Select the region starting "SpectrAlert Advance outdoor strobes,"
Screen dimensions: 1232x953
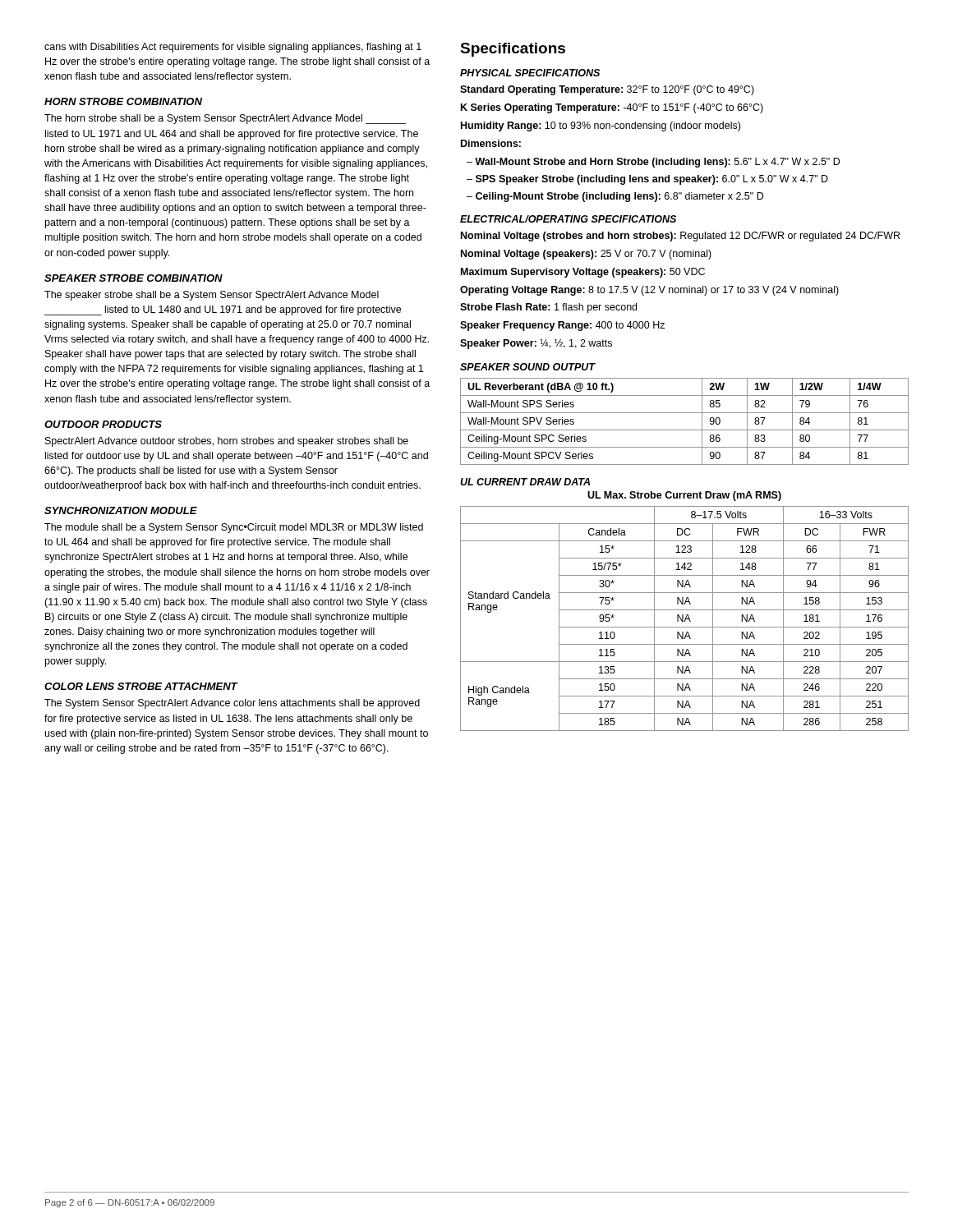tap(236, 463)
